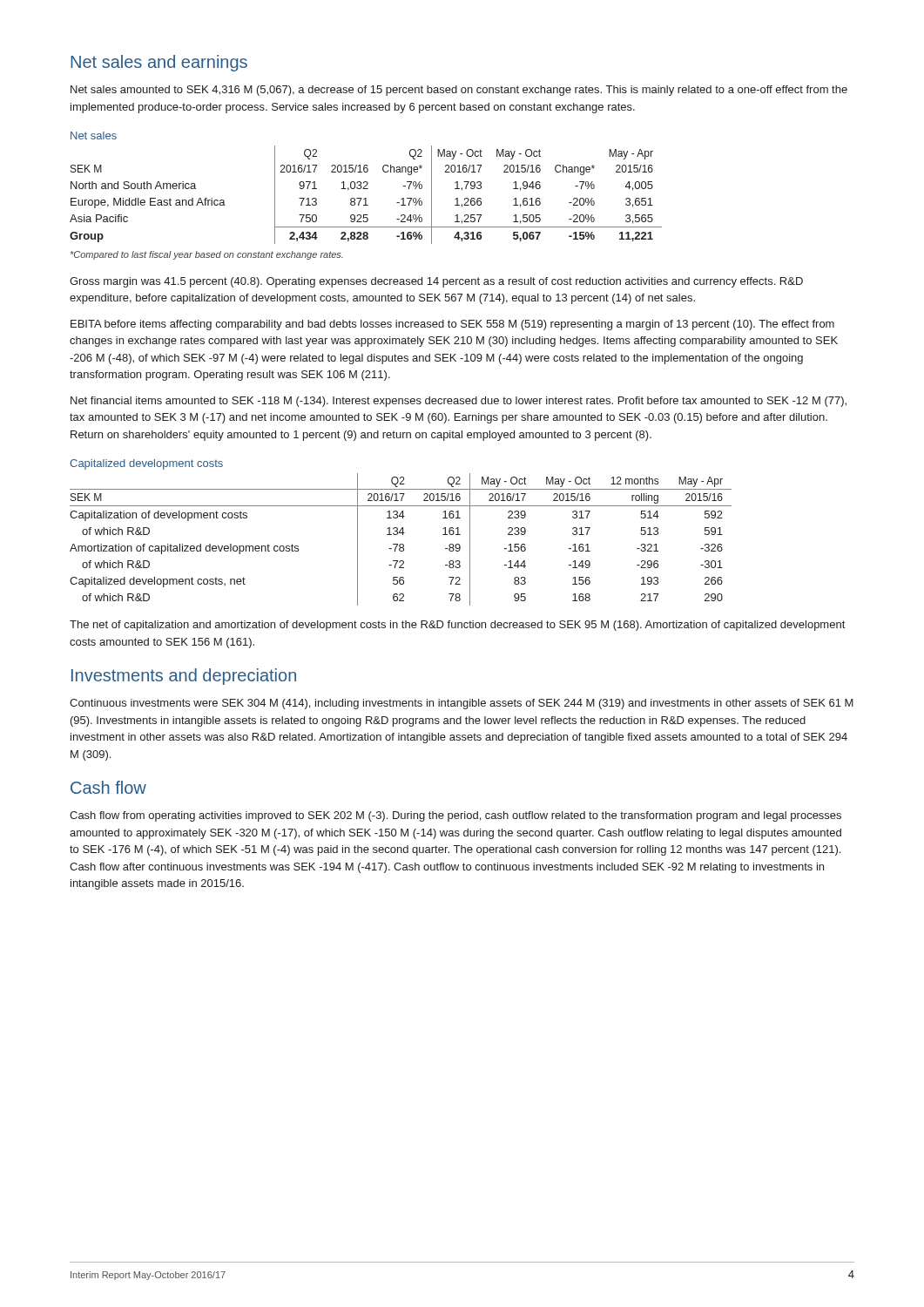Select the text block starting "Investments and depreciation"
This screenshot has height=1307, width=924.
[184, 677]
